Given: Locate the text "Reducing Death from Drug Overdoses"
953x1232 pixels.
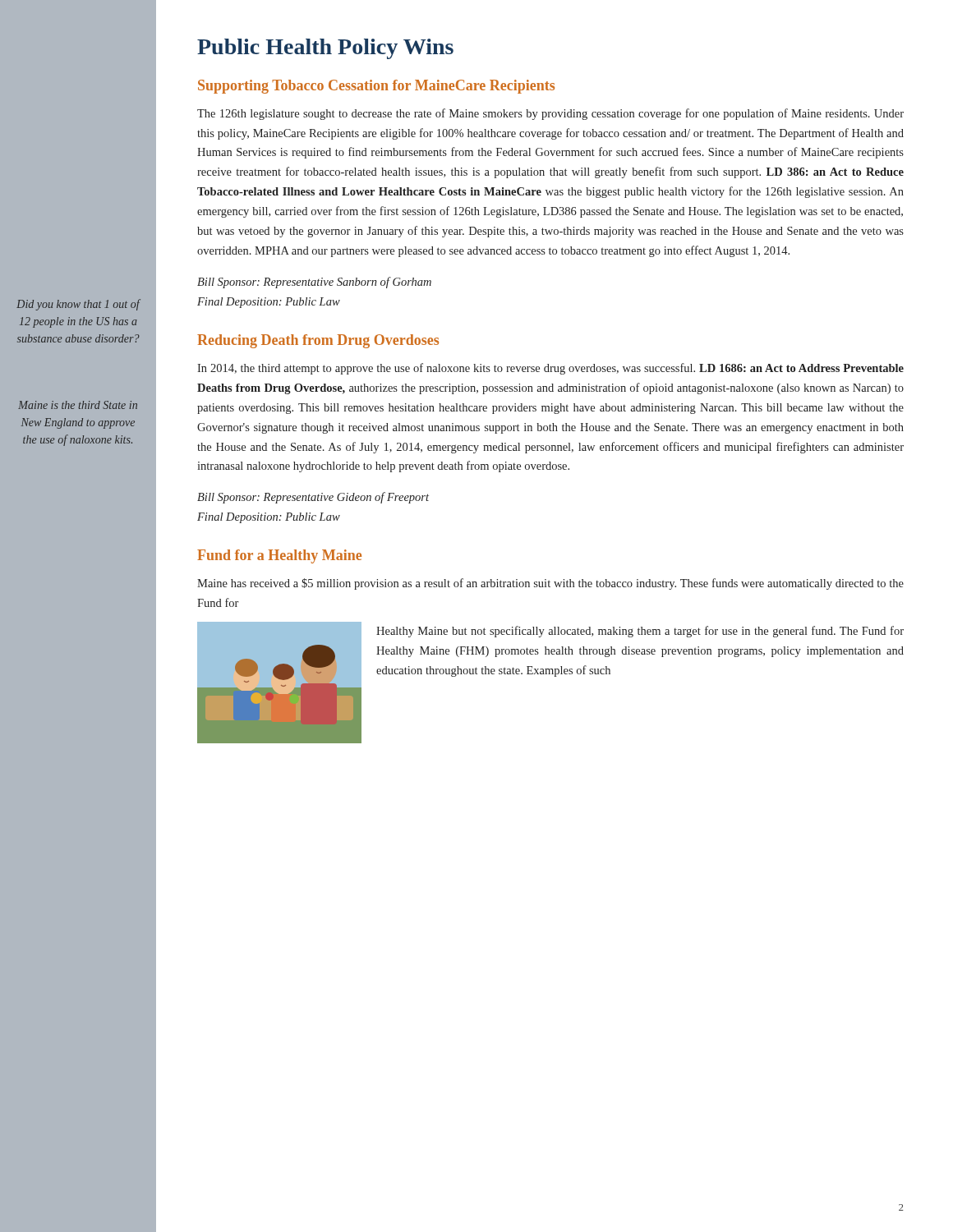Looking at the screenshot, I should 318,340.
